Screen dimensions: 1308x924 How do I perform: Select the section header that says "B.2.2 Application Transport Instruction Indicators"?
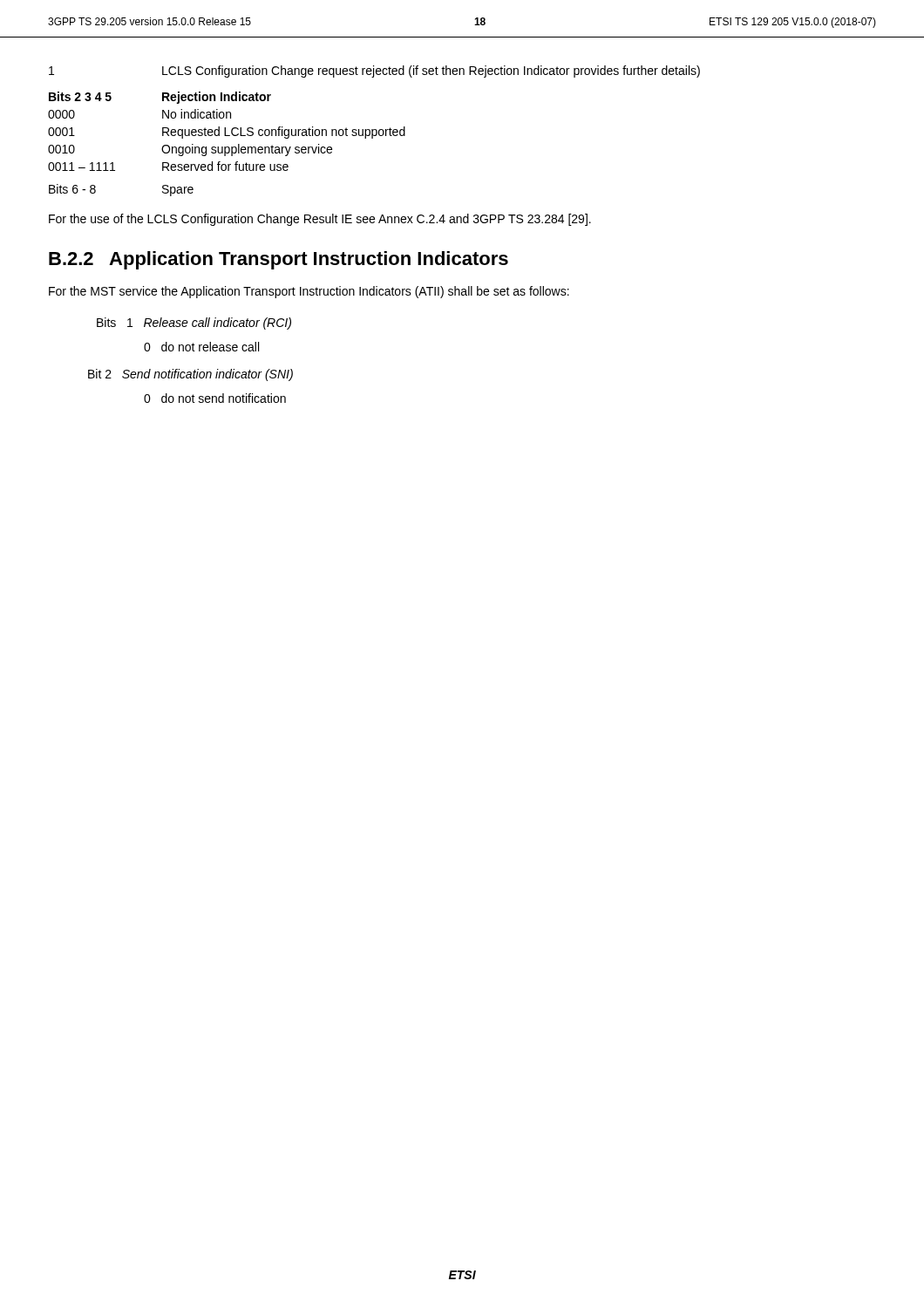[278, 259]
